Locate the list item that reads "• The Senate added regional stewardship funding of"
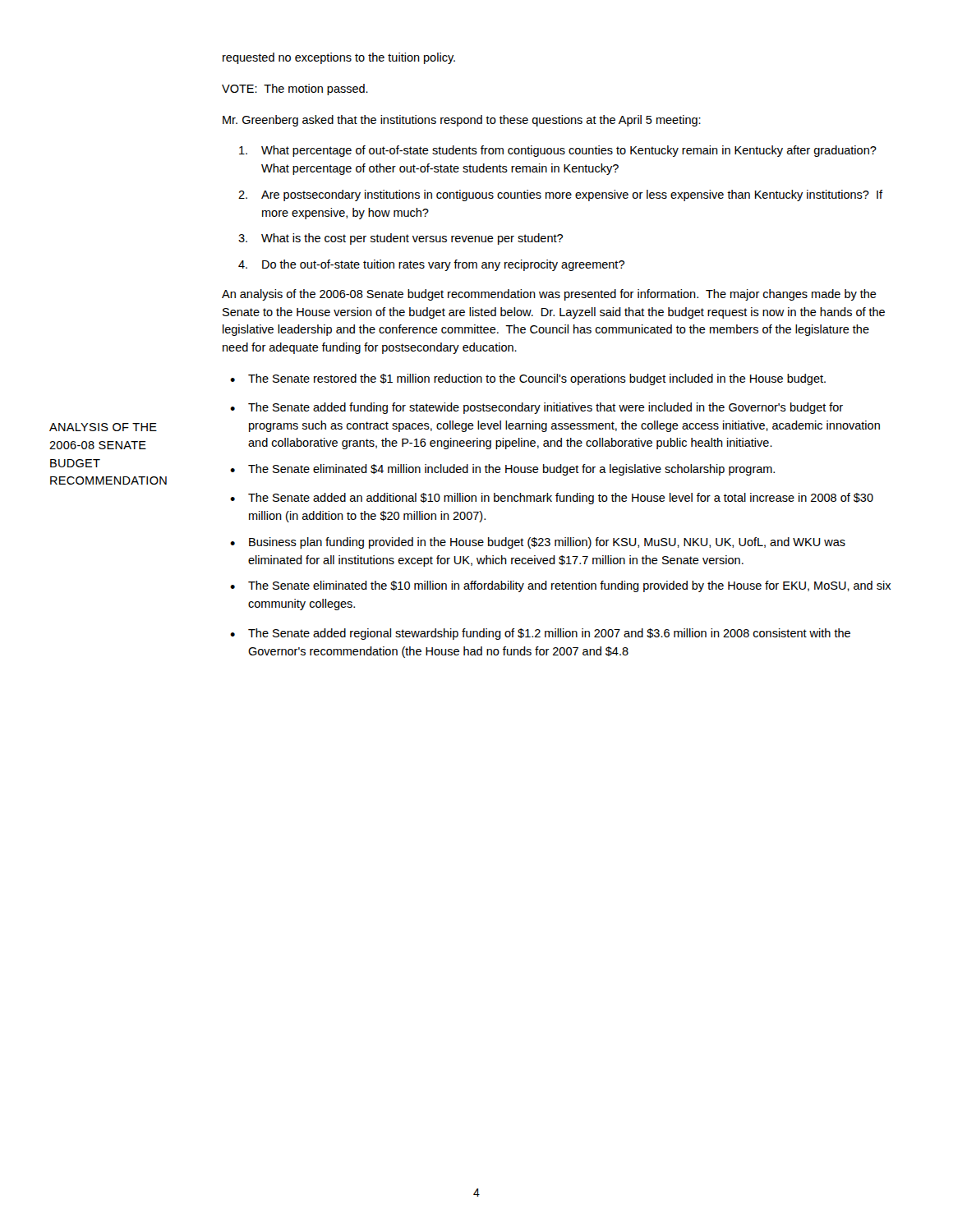The height and width of the screenshot is (1232, 953). (563, 643)
